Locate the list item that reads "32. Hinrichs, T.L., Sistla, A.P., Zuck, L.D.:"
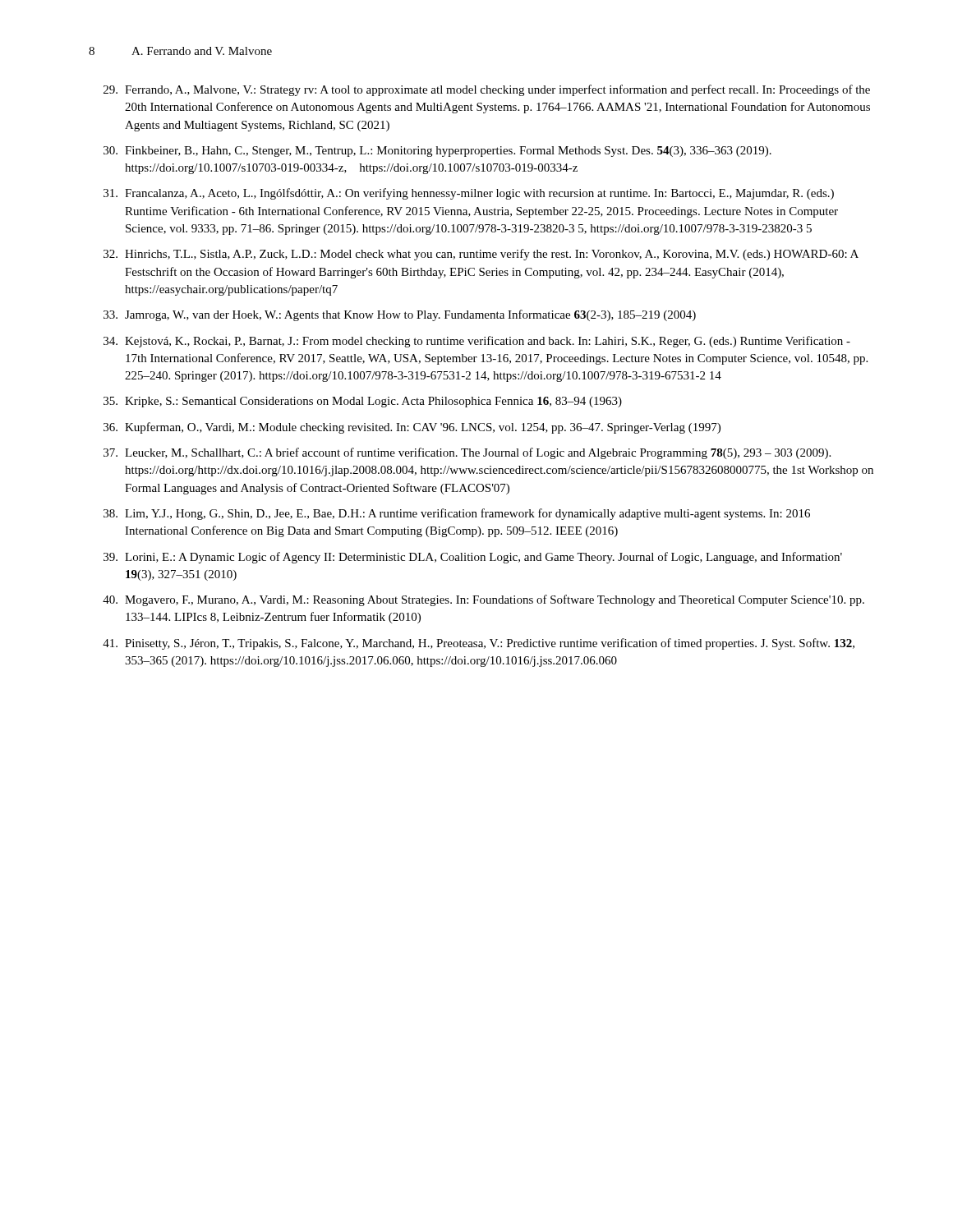Image resolution: width=953 pixels, height=1232 pixels. pyautogui.click(x=481, y=272)
